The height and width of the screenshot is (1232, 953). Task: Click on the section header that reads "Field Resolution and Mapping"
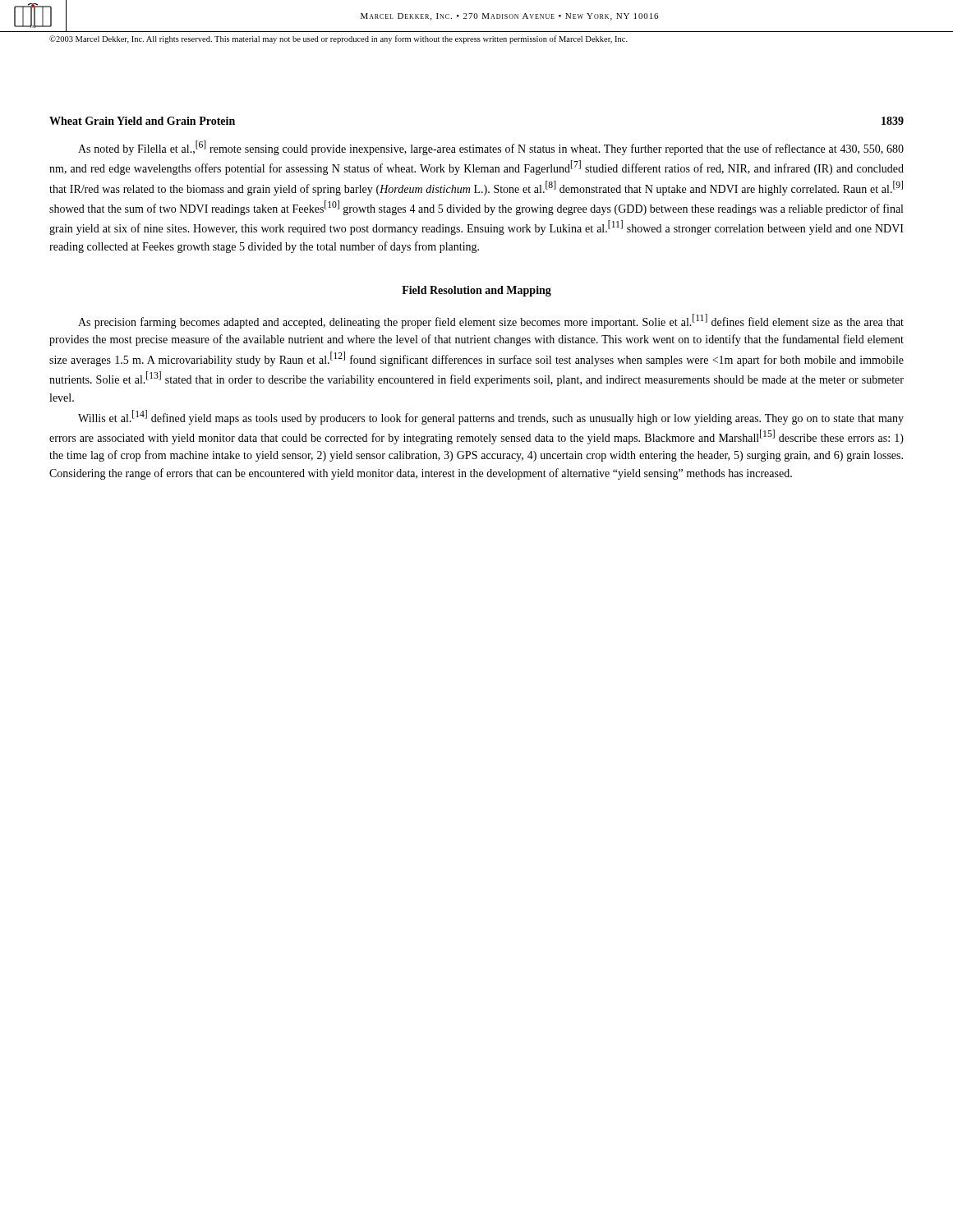[x=476, y=291]
